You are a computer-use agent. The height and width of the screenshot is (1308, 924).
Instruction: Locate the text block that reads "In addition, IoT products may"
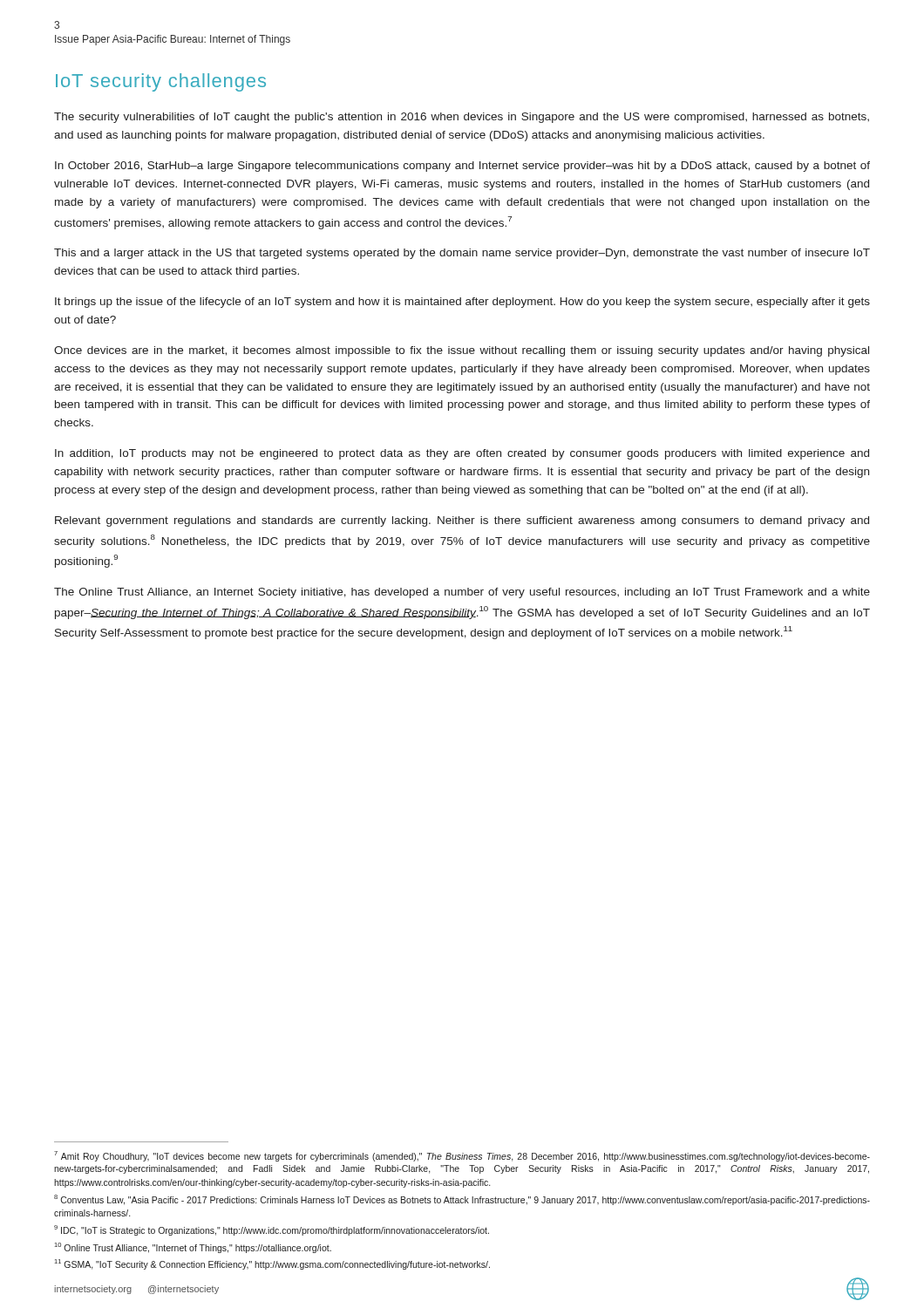point(462,472)
